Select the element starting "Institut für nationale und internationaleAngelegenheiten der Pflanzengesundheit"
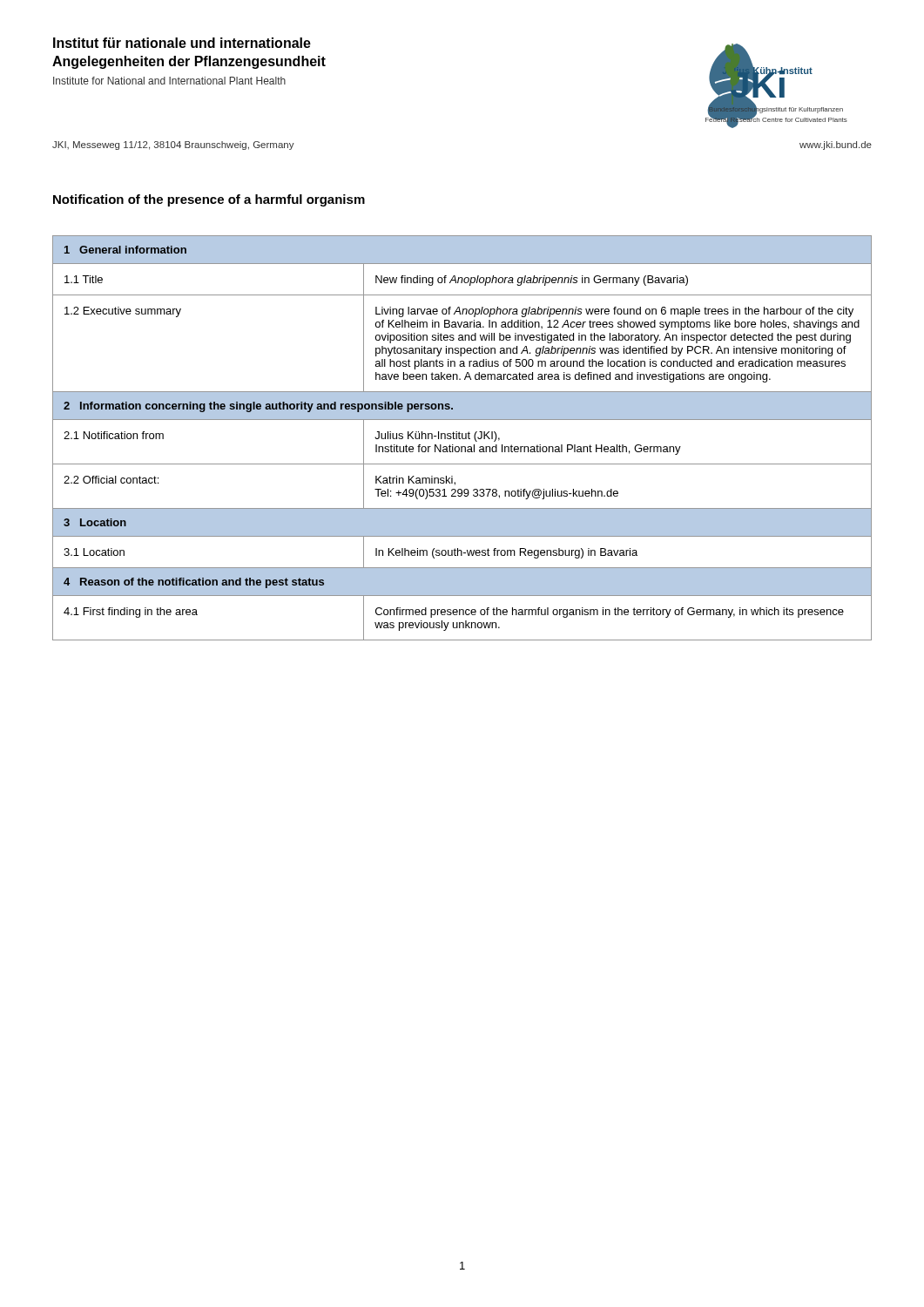The height and width of the screenshot is (1307, 924). pyautogui.click(x=189, y=61)
